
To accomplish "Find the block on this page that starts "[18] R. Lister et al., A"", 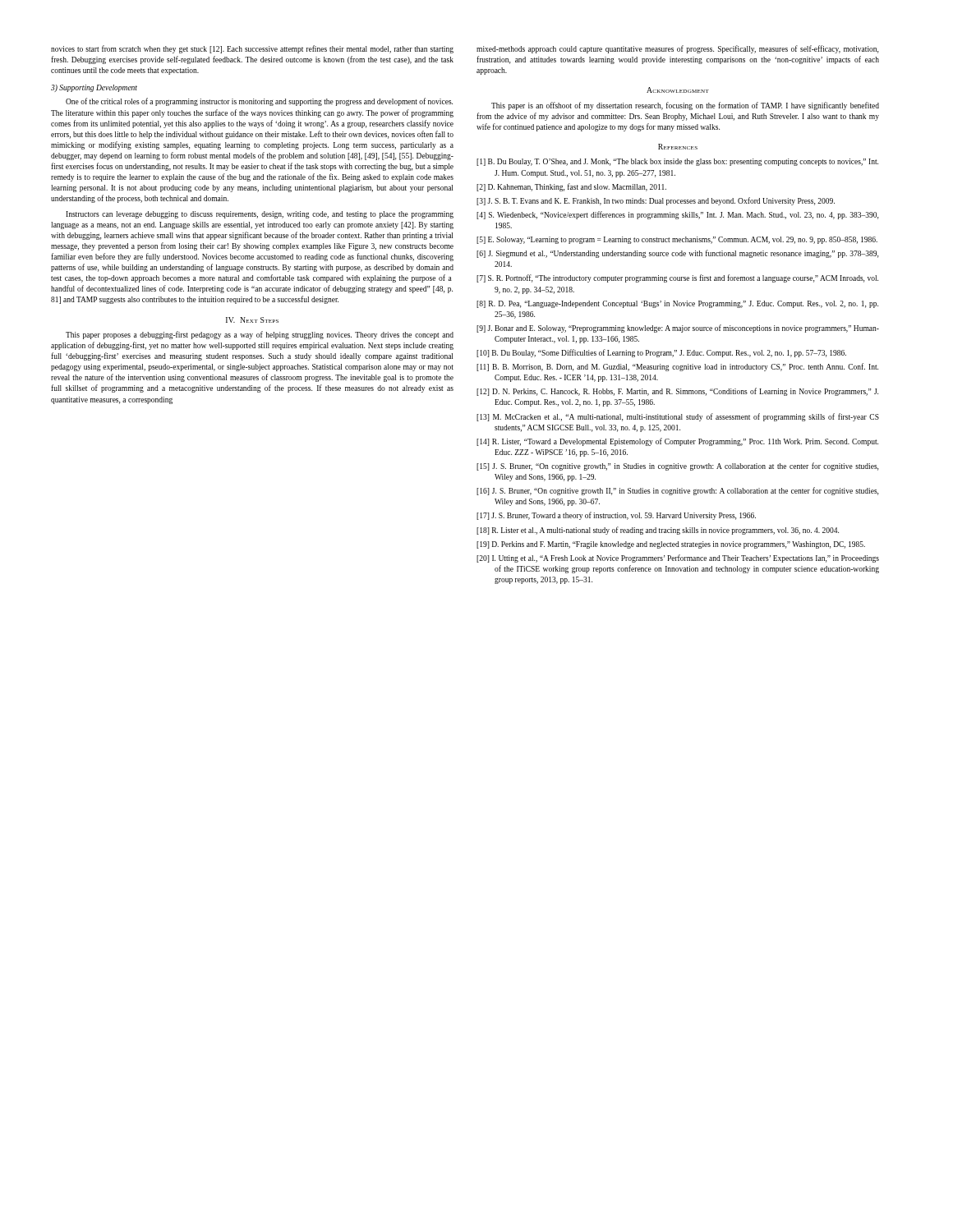I will tap(678, 531).
